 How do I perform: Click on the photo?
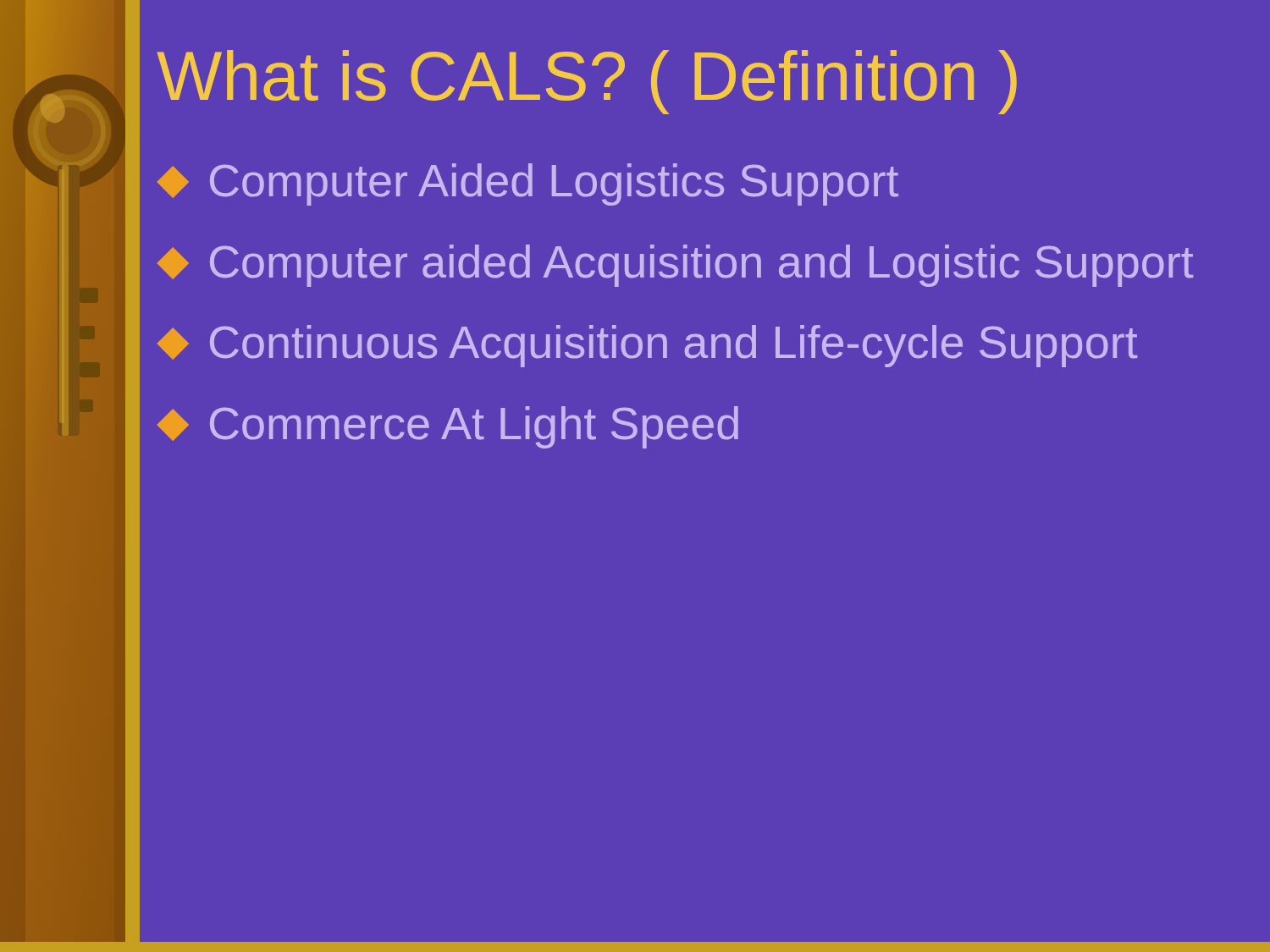click(70, 476)
